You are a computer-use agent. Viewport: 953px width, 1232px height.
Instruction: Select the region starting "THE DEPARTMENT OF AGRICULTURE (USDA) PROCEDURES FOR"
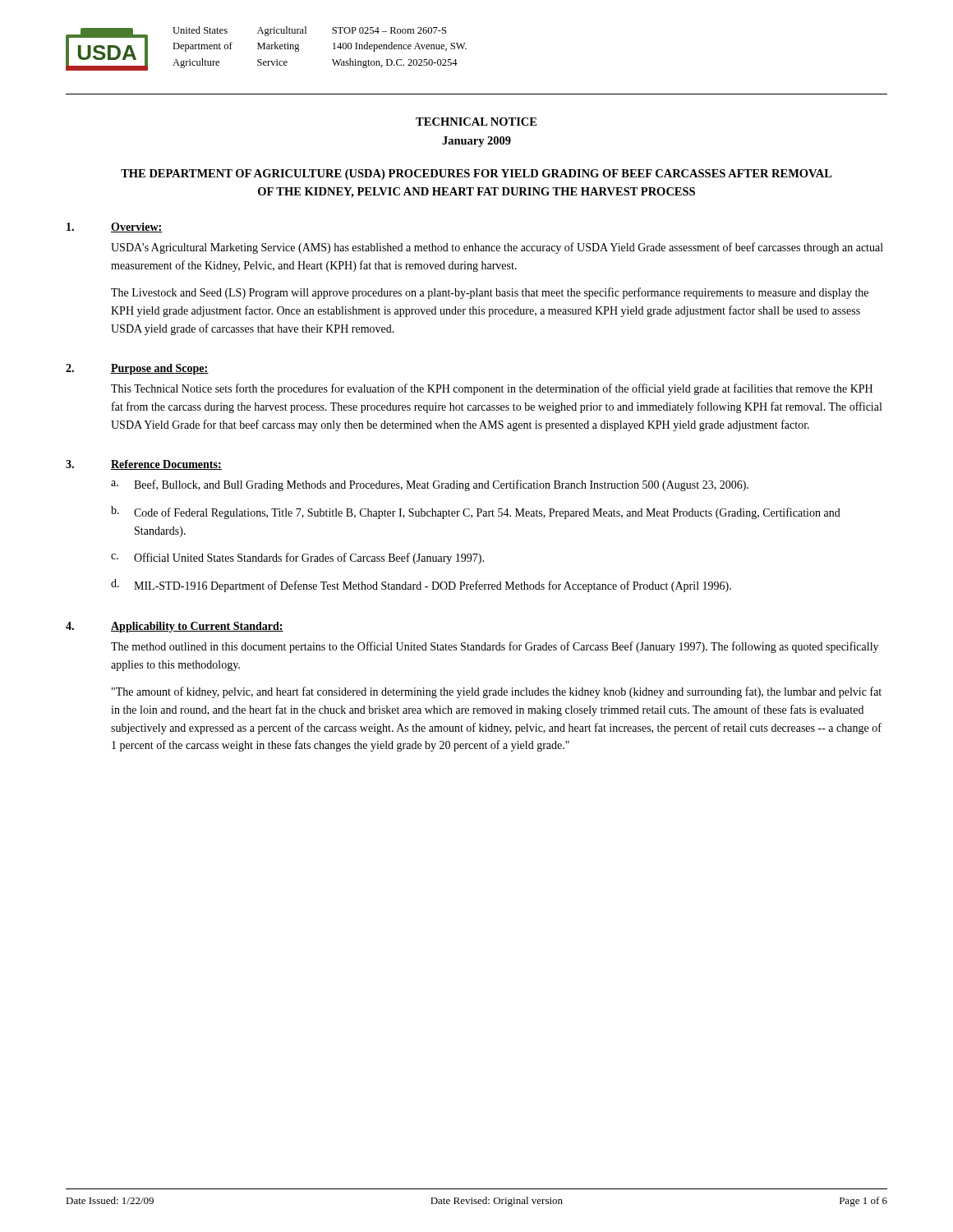(476, 183)
